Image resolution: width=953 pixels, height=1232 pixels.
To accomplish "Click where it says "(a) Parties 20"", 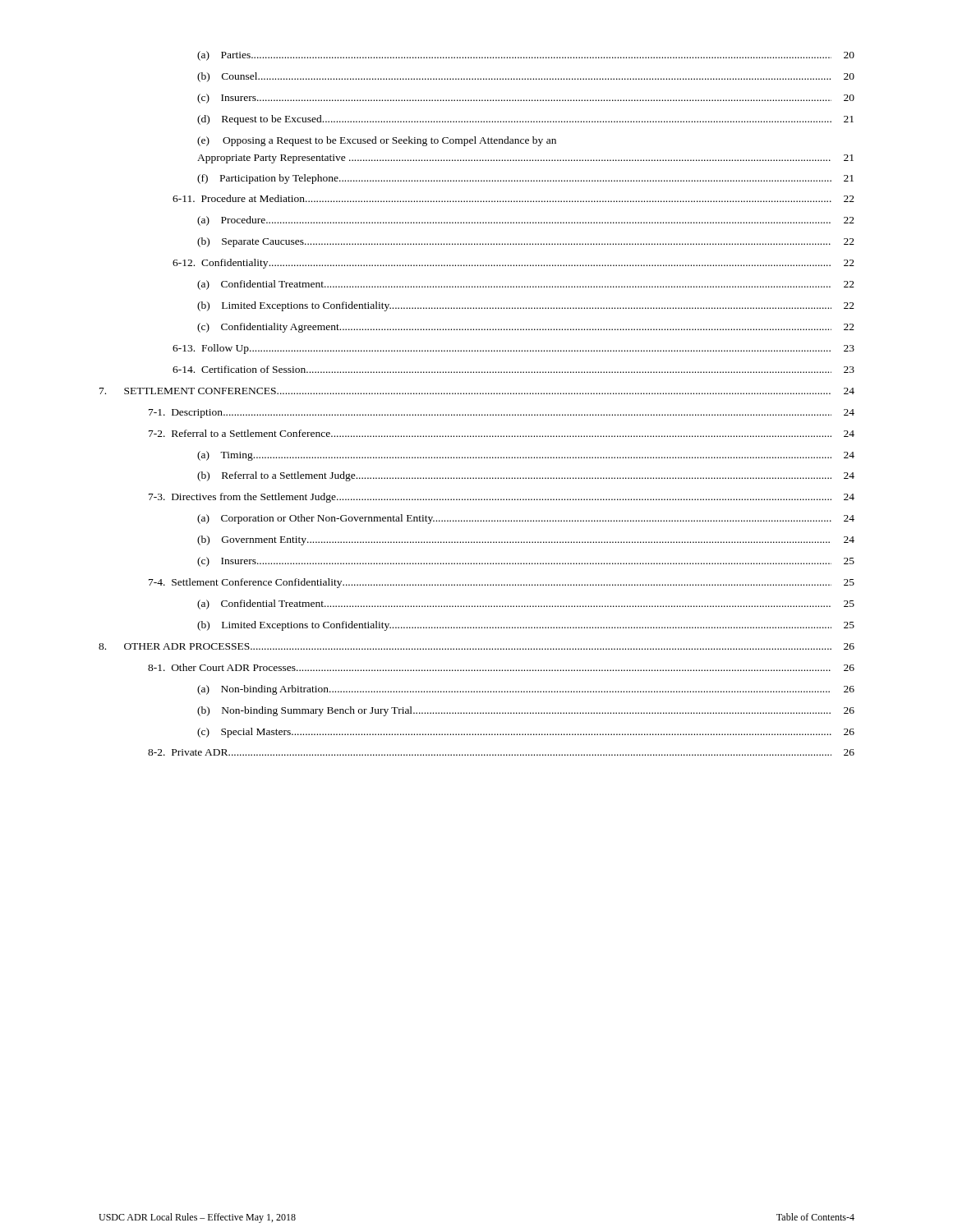I will 526,56.
